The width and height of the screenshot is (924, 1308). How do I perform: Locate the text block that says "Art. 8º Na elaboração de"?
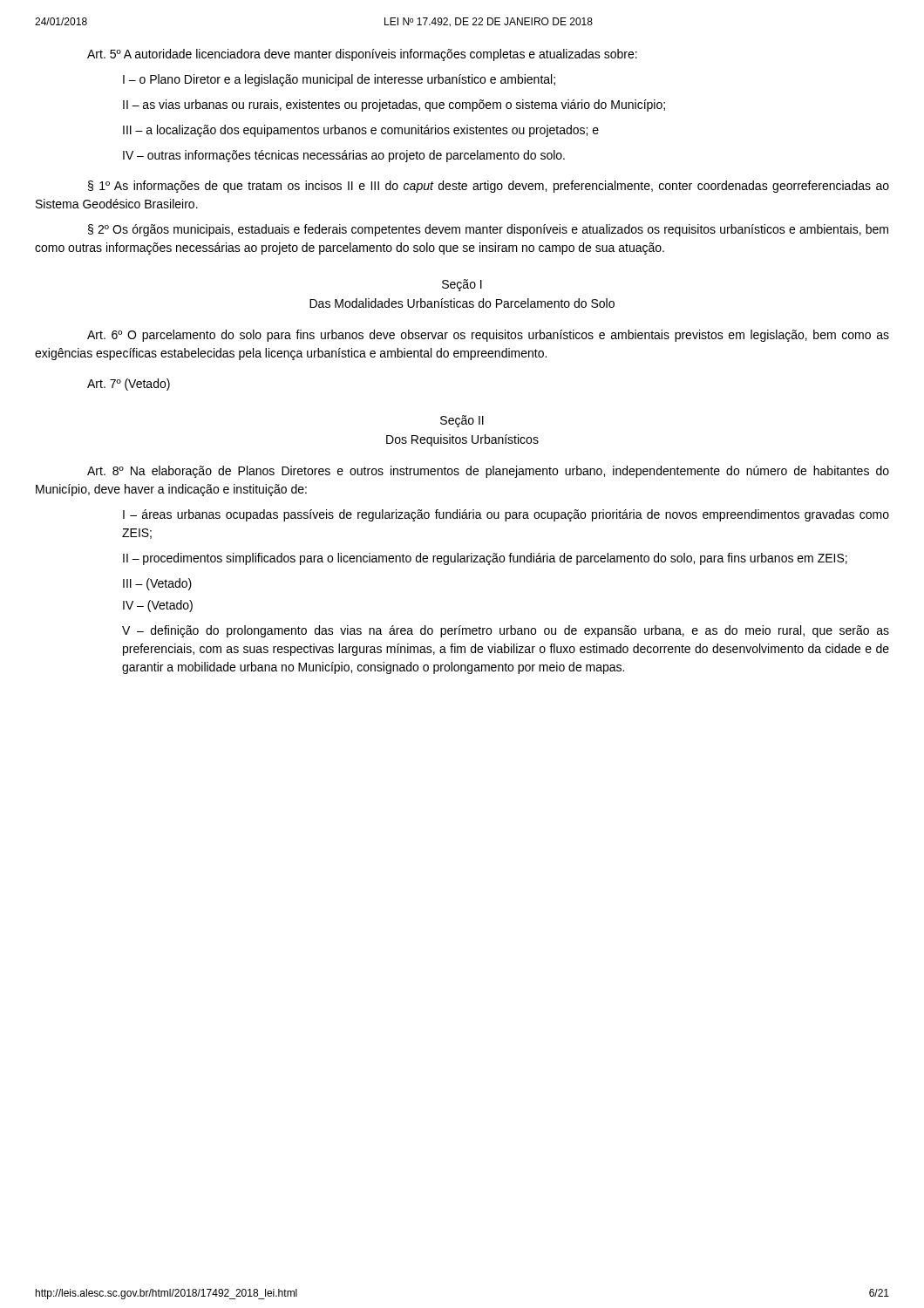pos(462,480)
